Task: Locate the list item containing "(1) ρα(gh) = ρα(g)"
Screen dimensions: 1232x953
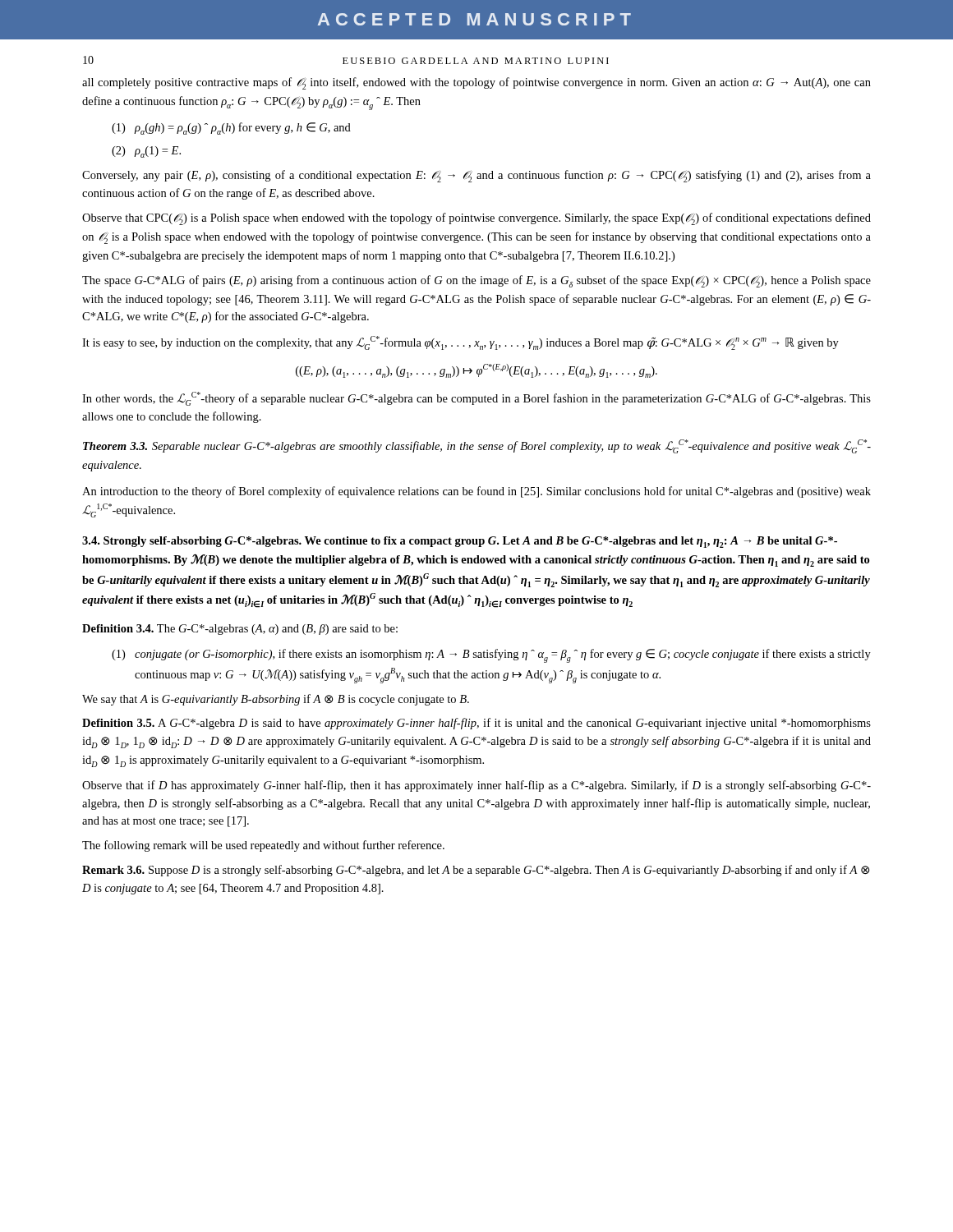Action: pyautogui.click(x=231, y=129)
